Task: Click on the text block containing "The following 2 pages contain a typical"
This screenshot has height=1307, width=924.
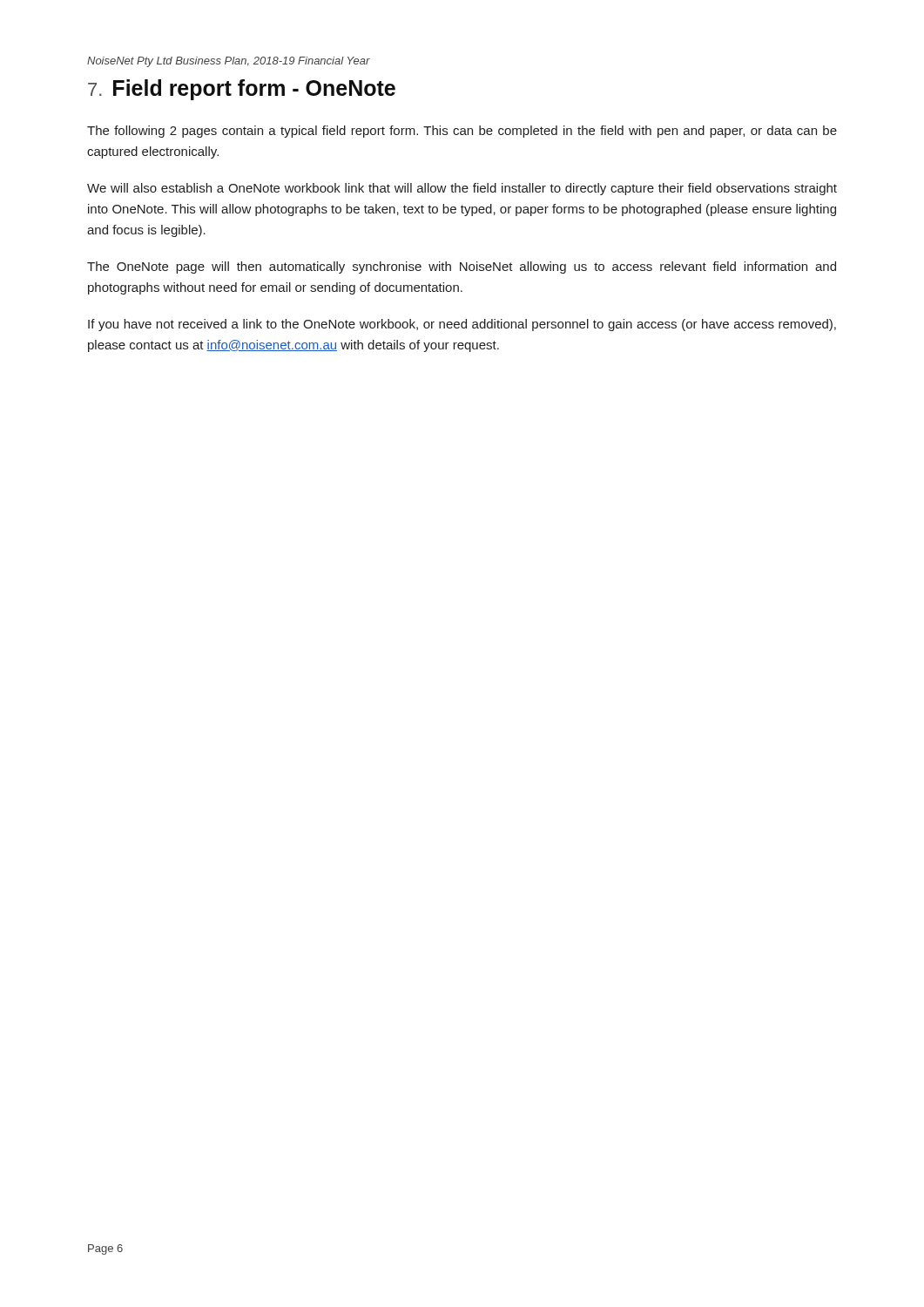Action: coord(462,141)
